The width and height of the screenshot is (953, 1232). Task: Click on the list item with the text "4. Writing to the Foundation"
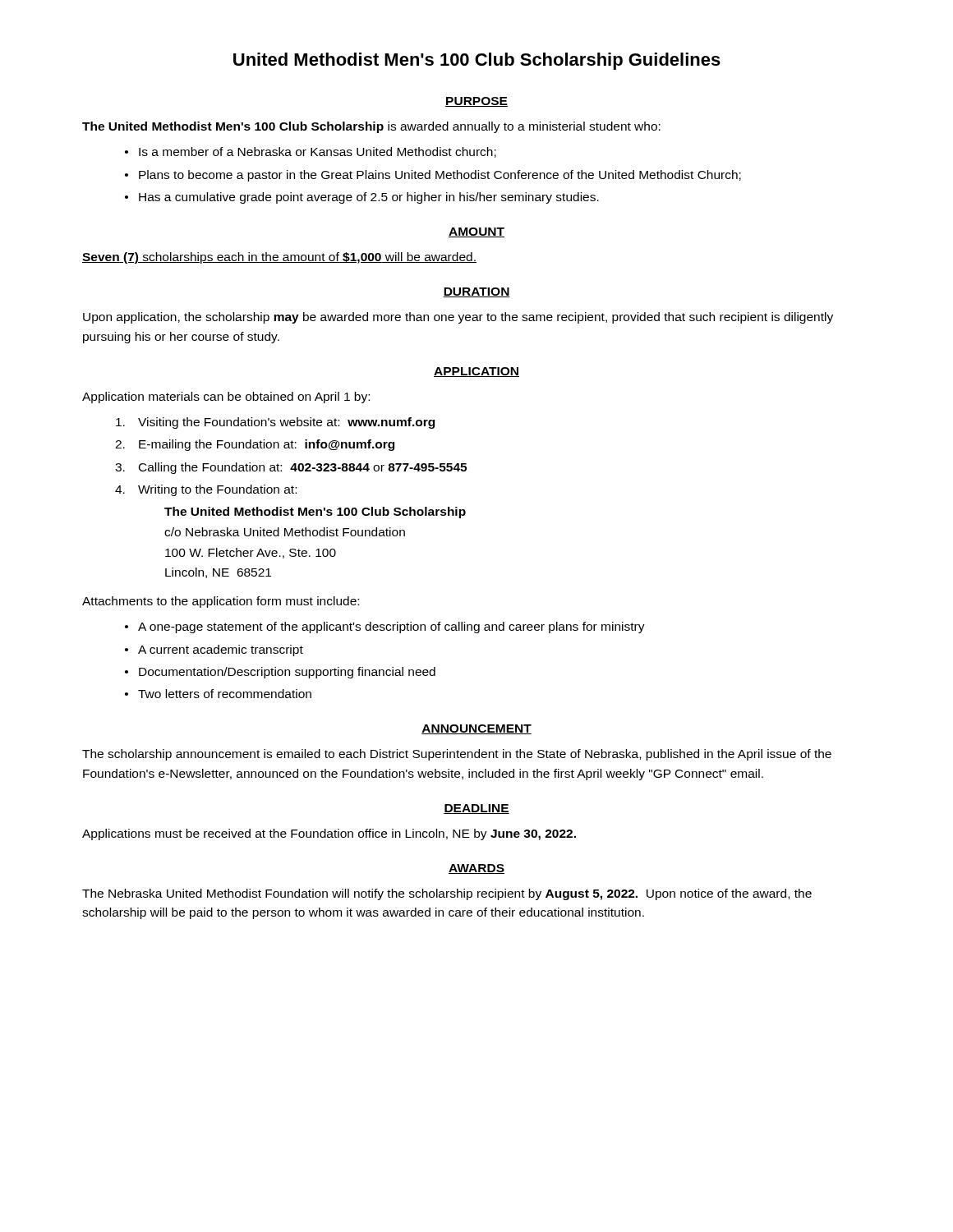click(x=206, y=489)
